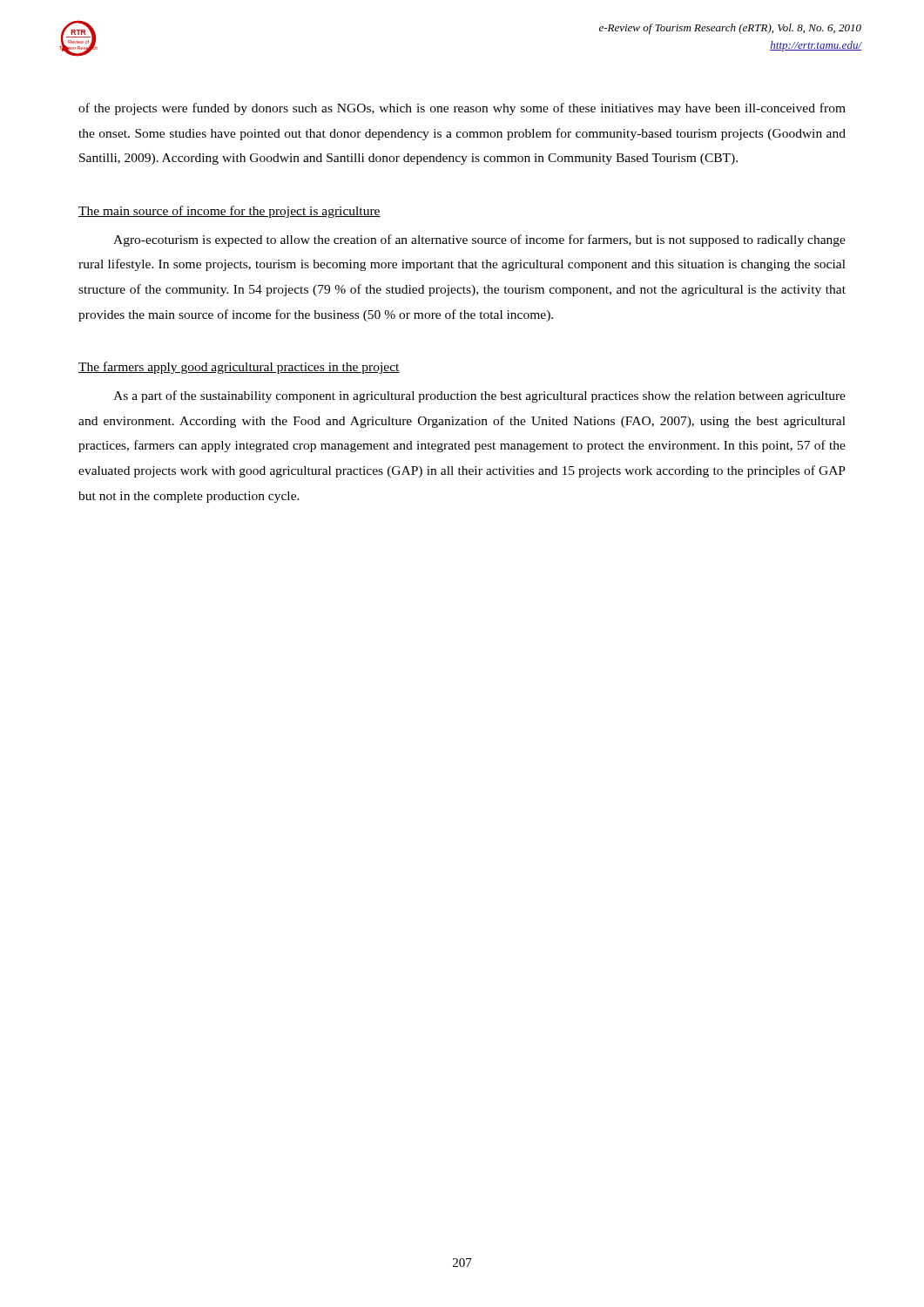The image size is (924, 1307).
Task: Point to the block beginning "As a part of the sustainability"
Action: (x=462, y=445)
